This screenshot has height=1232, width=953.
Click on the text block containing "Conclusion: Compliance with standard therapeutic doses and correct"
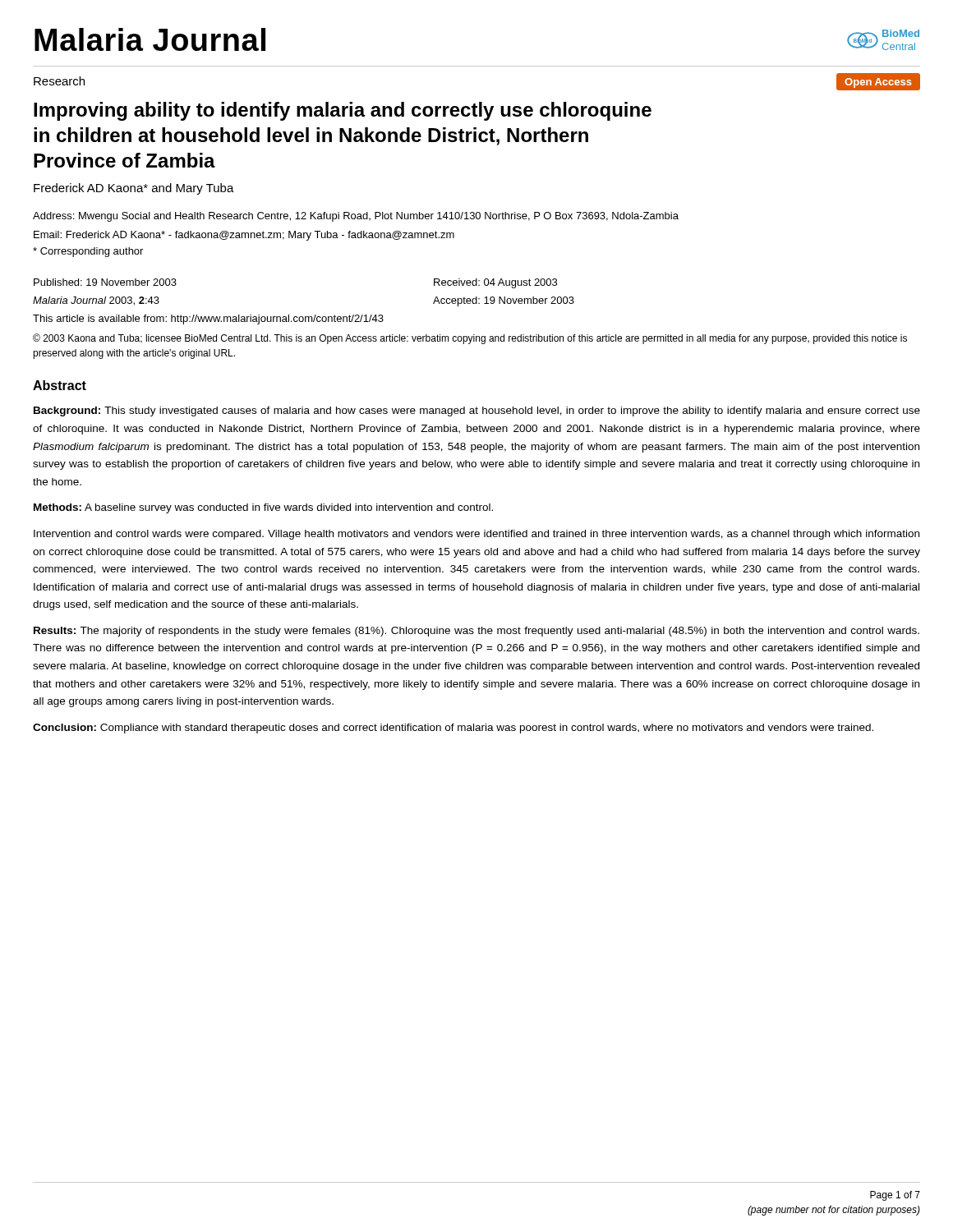(454, 727)
